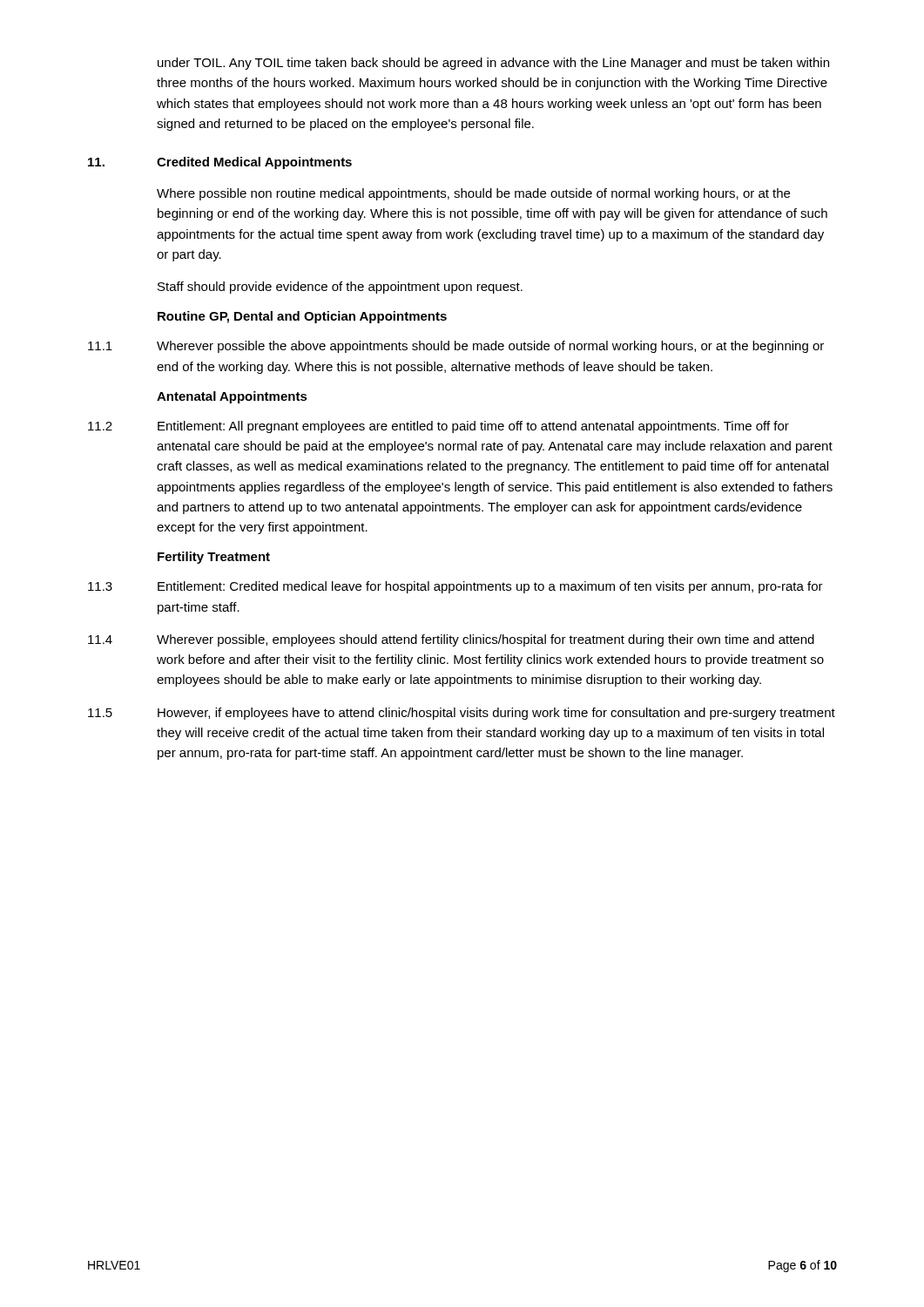Select the block starting "11.1 Wherever possible"
The width and height of the screenshot is (924, 1307).
[x=462, y=356]
